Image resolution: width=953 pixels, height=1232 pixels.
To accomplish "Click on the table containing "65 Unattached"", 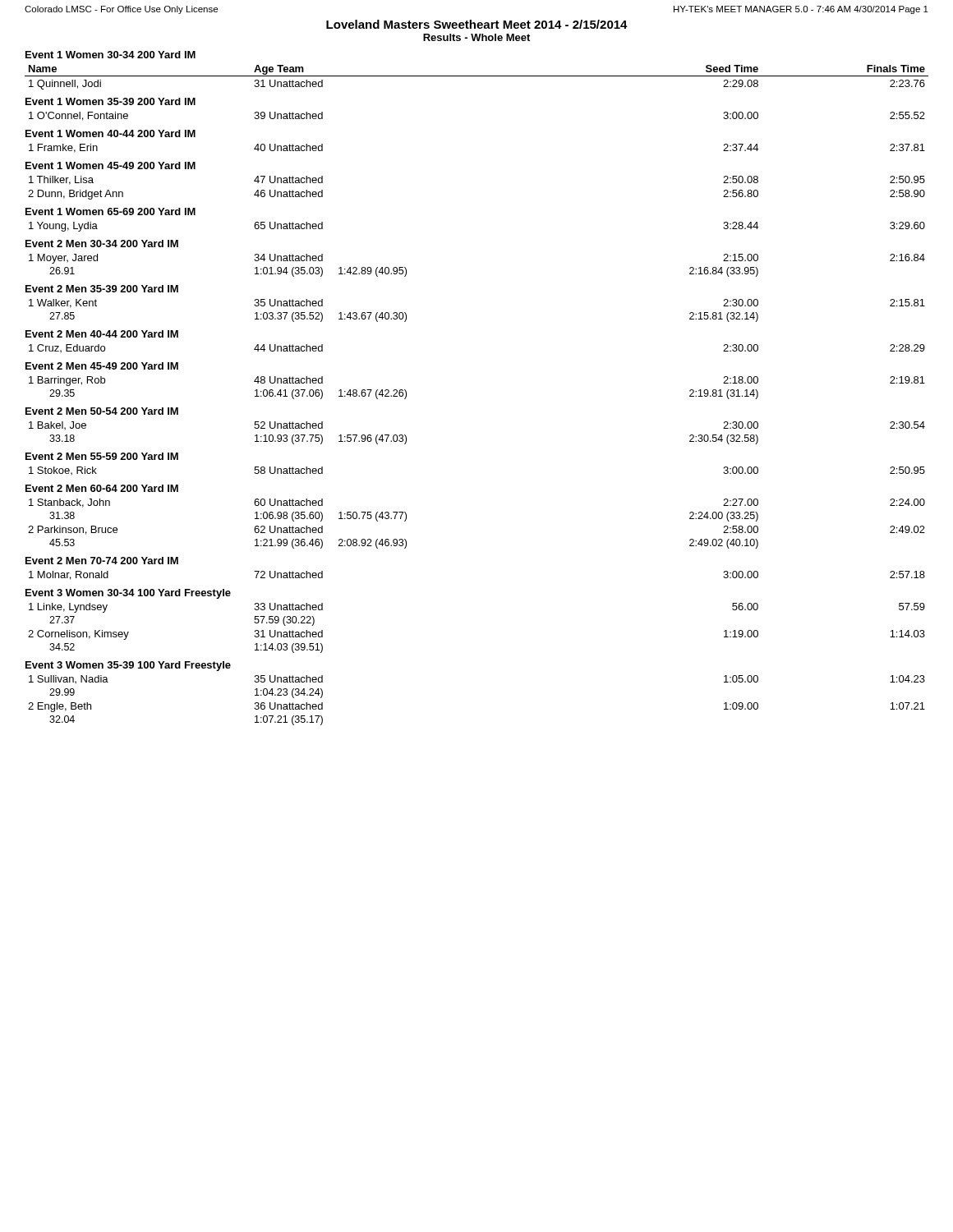I will pos(476,225).
